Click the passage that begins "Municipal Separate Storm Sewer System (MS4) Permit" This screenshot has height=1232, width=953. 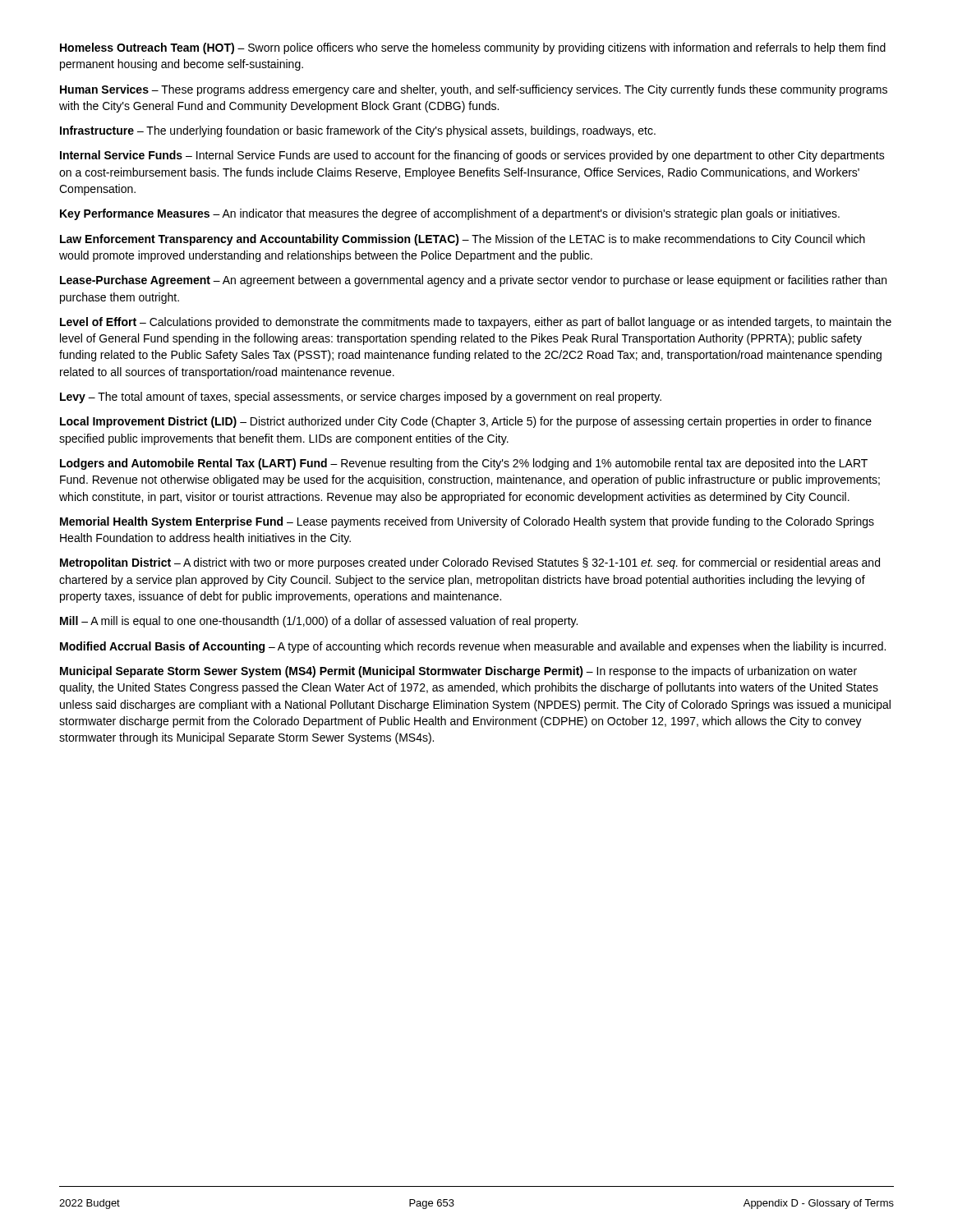(x=475, y=704)
